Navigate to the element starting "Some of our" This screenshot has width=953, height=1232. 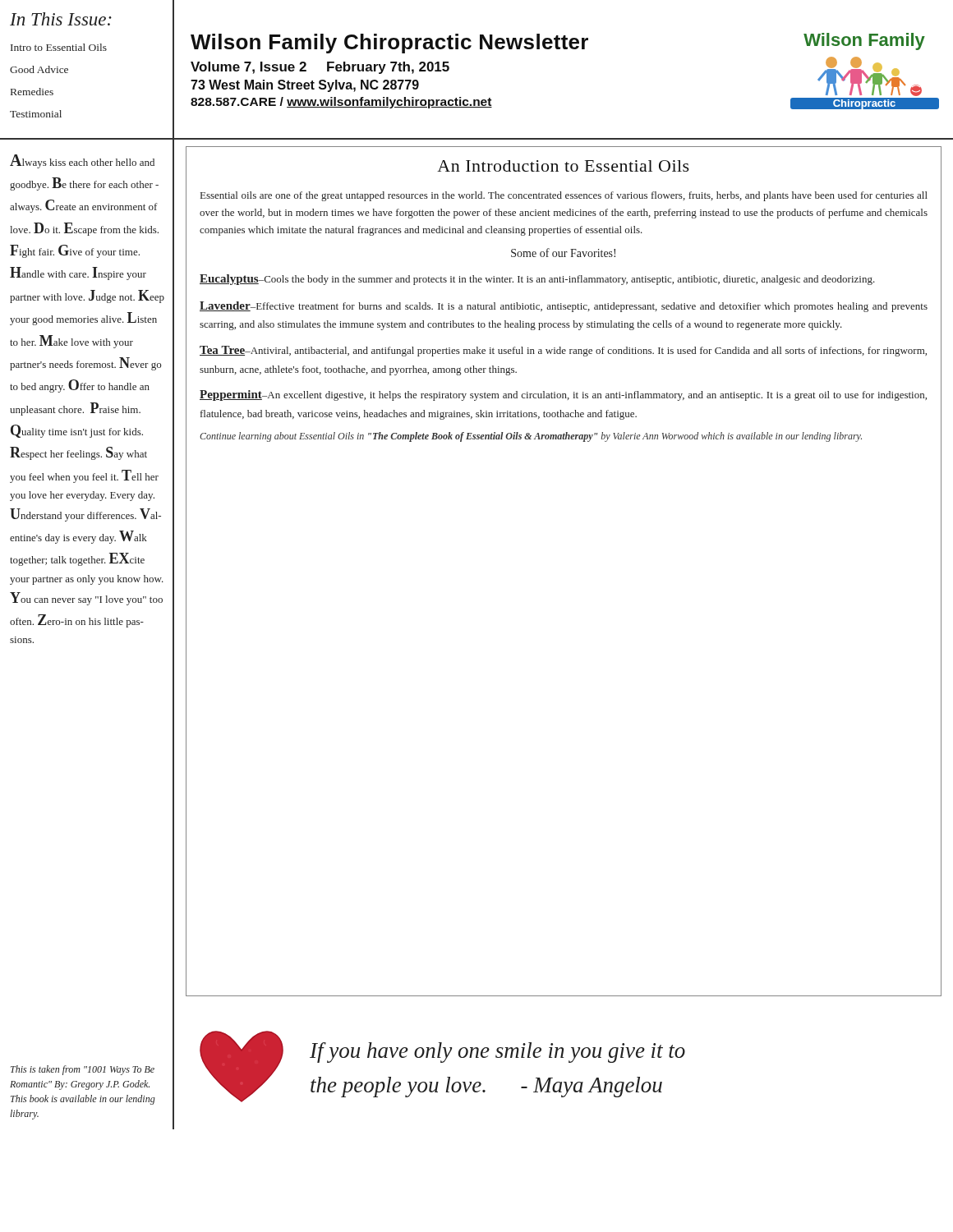[564, 253]
